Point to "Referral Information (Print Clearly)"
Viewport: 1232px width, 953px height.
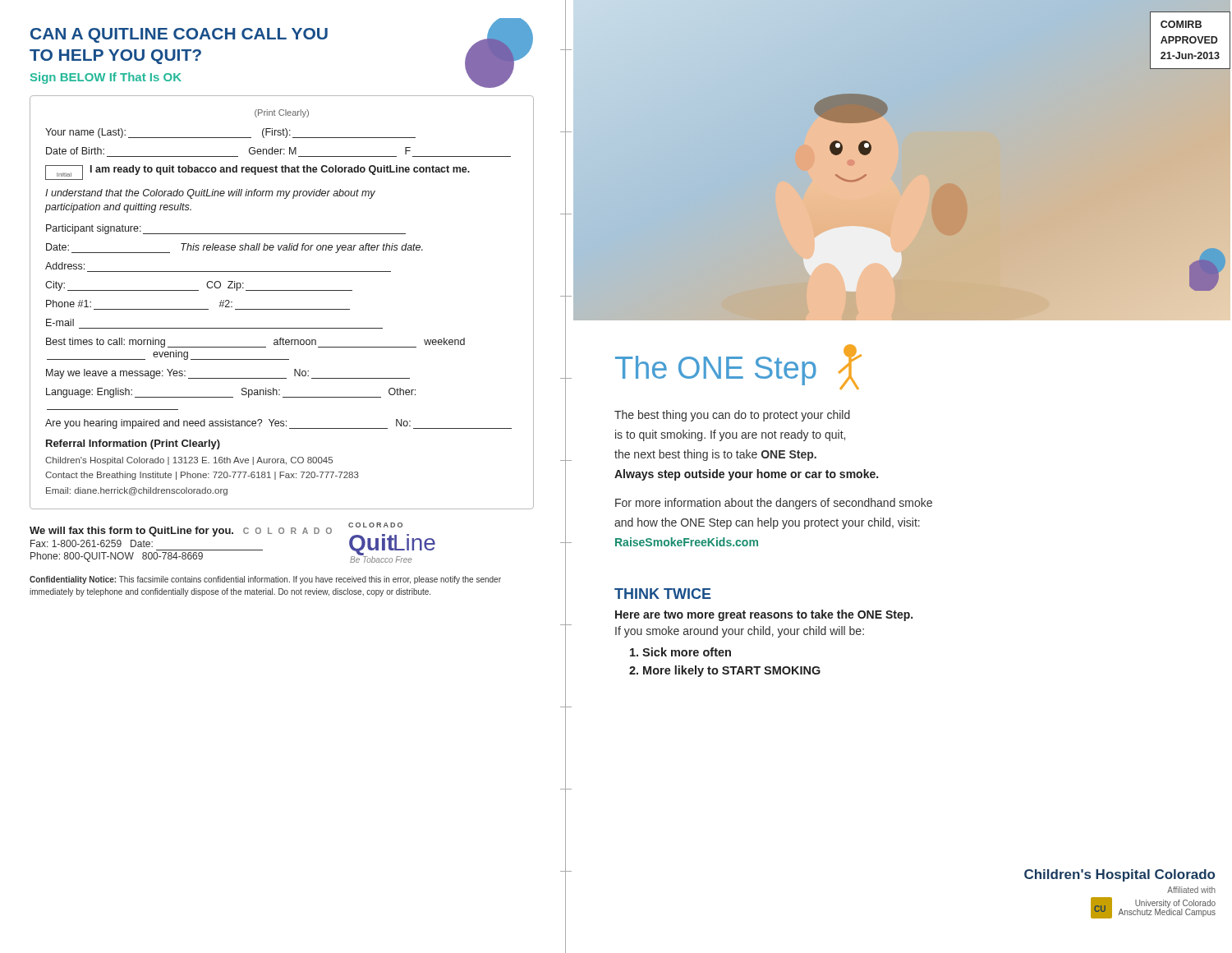133,443
